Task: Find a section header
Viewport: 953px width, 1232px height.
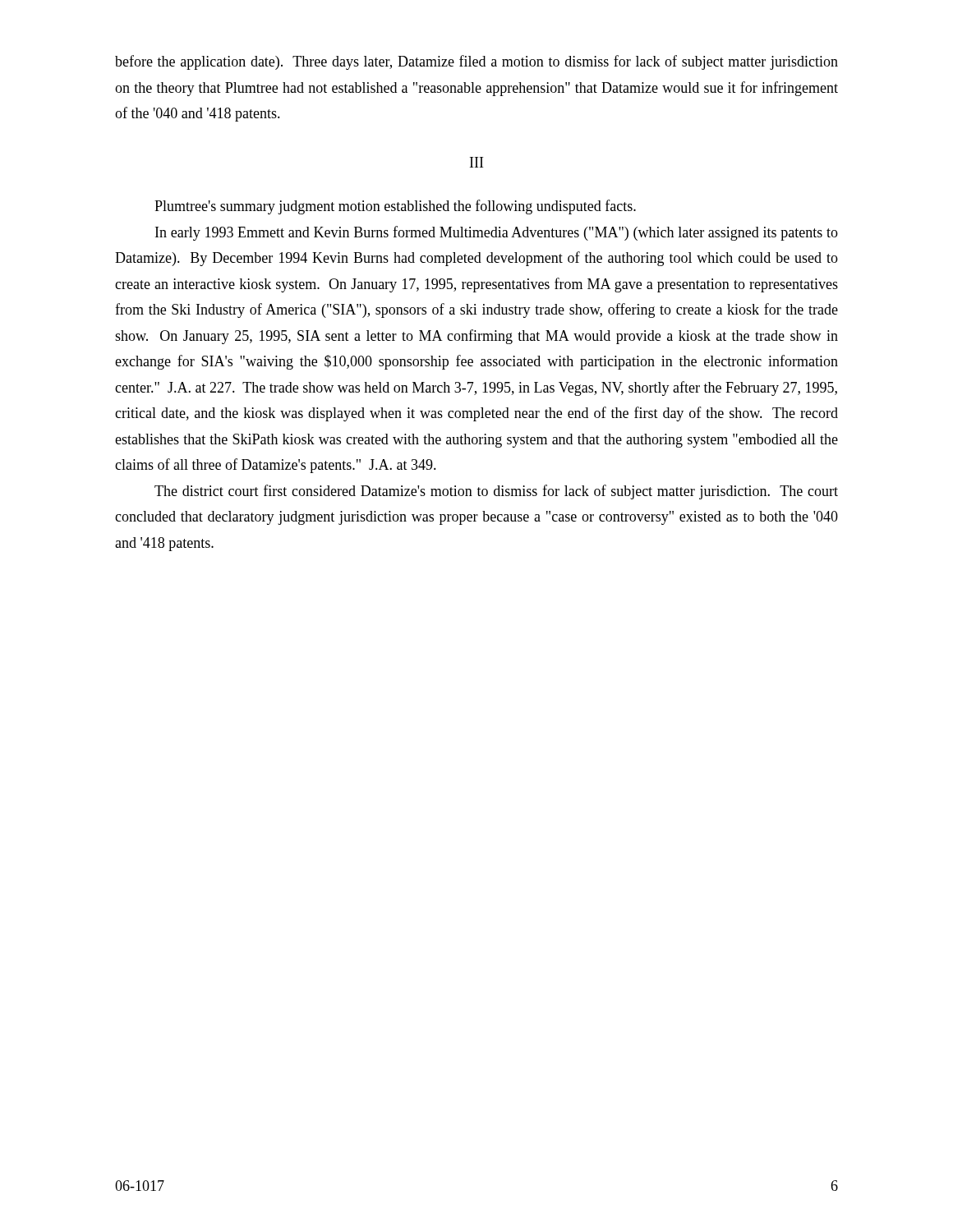Action: (x=476, y=162)
